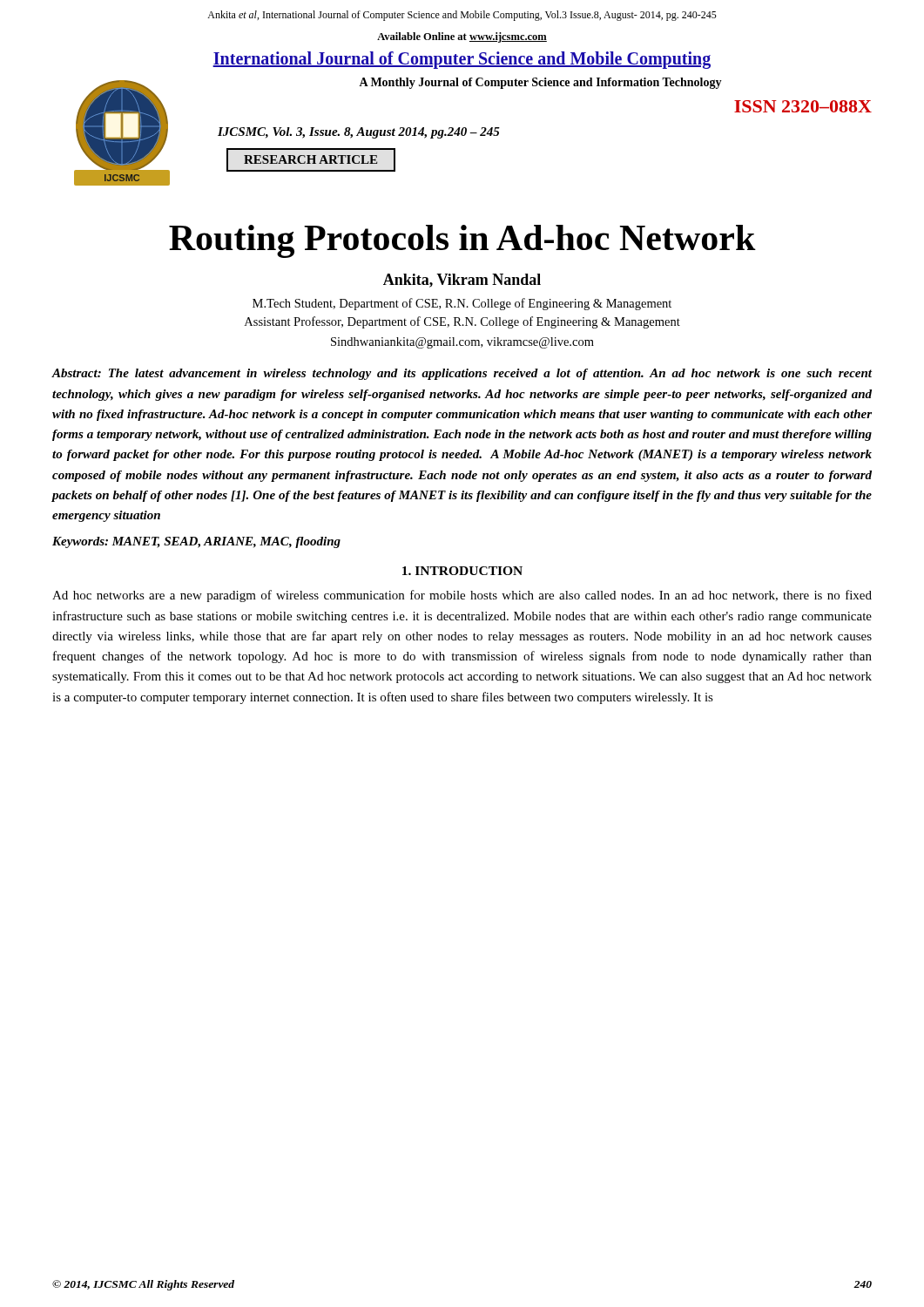This screenshot has height=1307, width=924.
Task: Locate the text block starting "IJCSMC, Vol. 3, Issue. 8, August"
Action: [x=359, y=132]
